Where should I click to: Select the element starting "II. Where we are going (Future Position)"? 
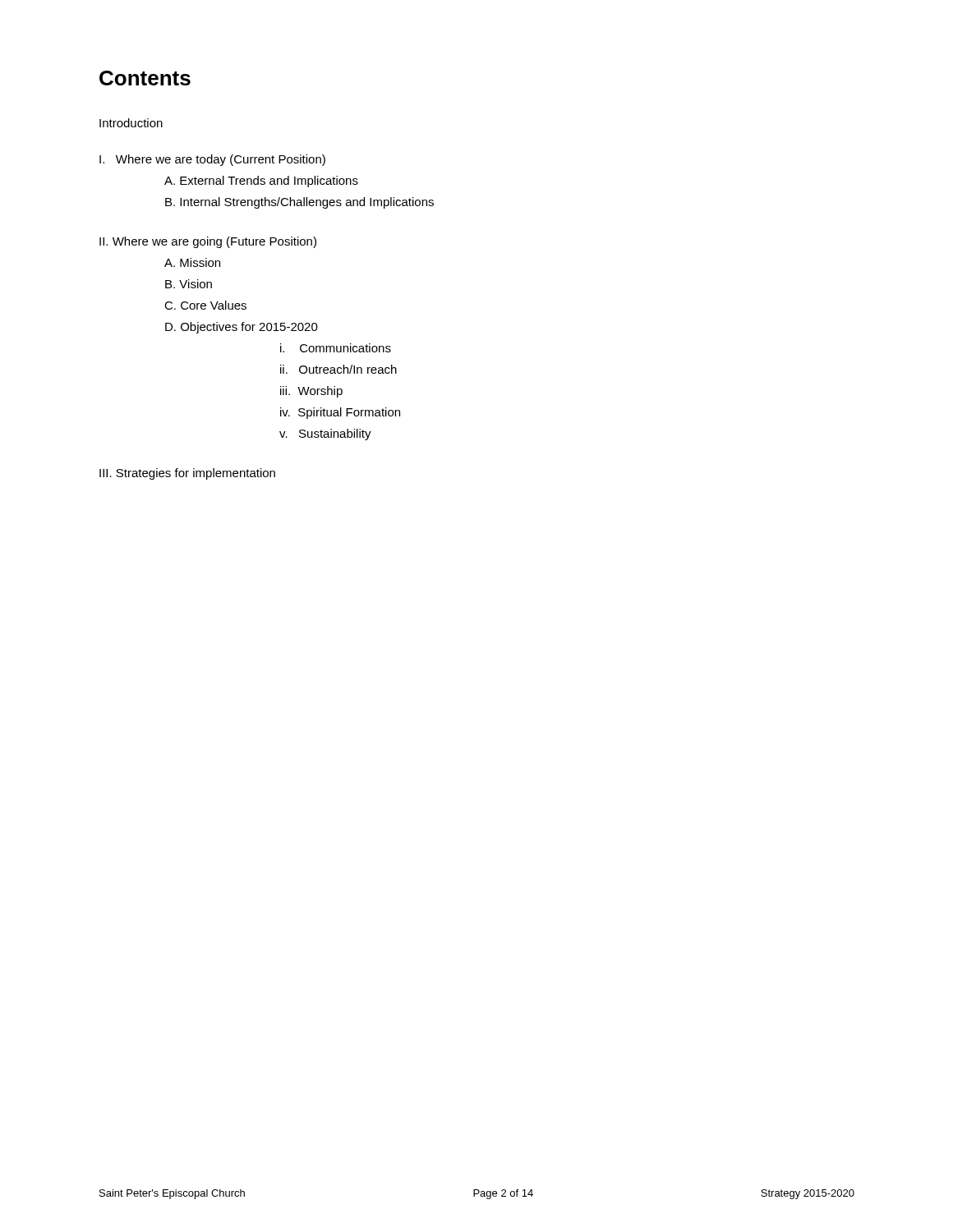click(208, 241)
